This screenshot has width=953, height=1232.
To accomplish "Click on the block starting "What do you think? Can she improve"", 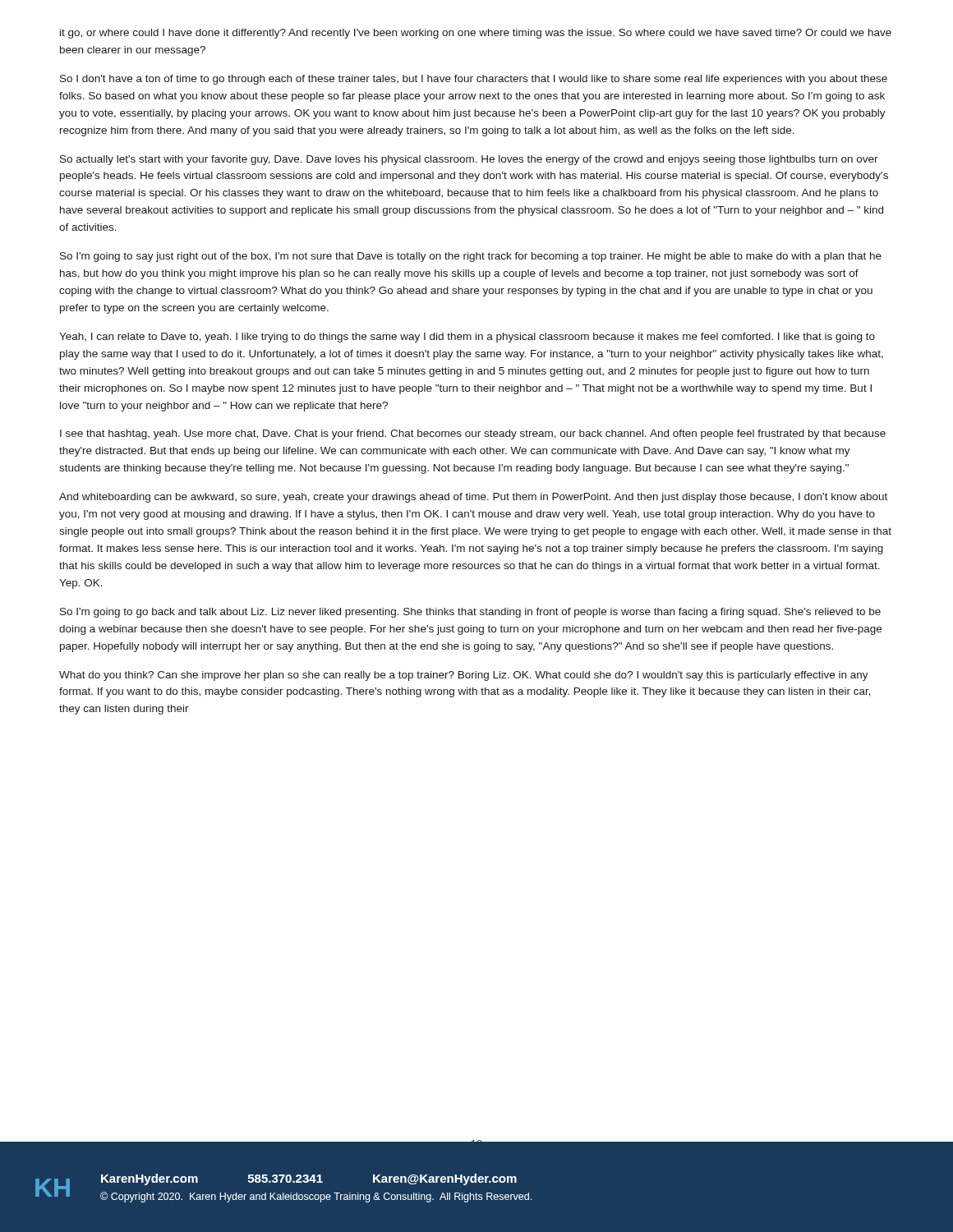I will click(476, 692).
